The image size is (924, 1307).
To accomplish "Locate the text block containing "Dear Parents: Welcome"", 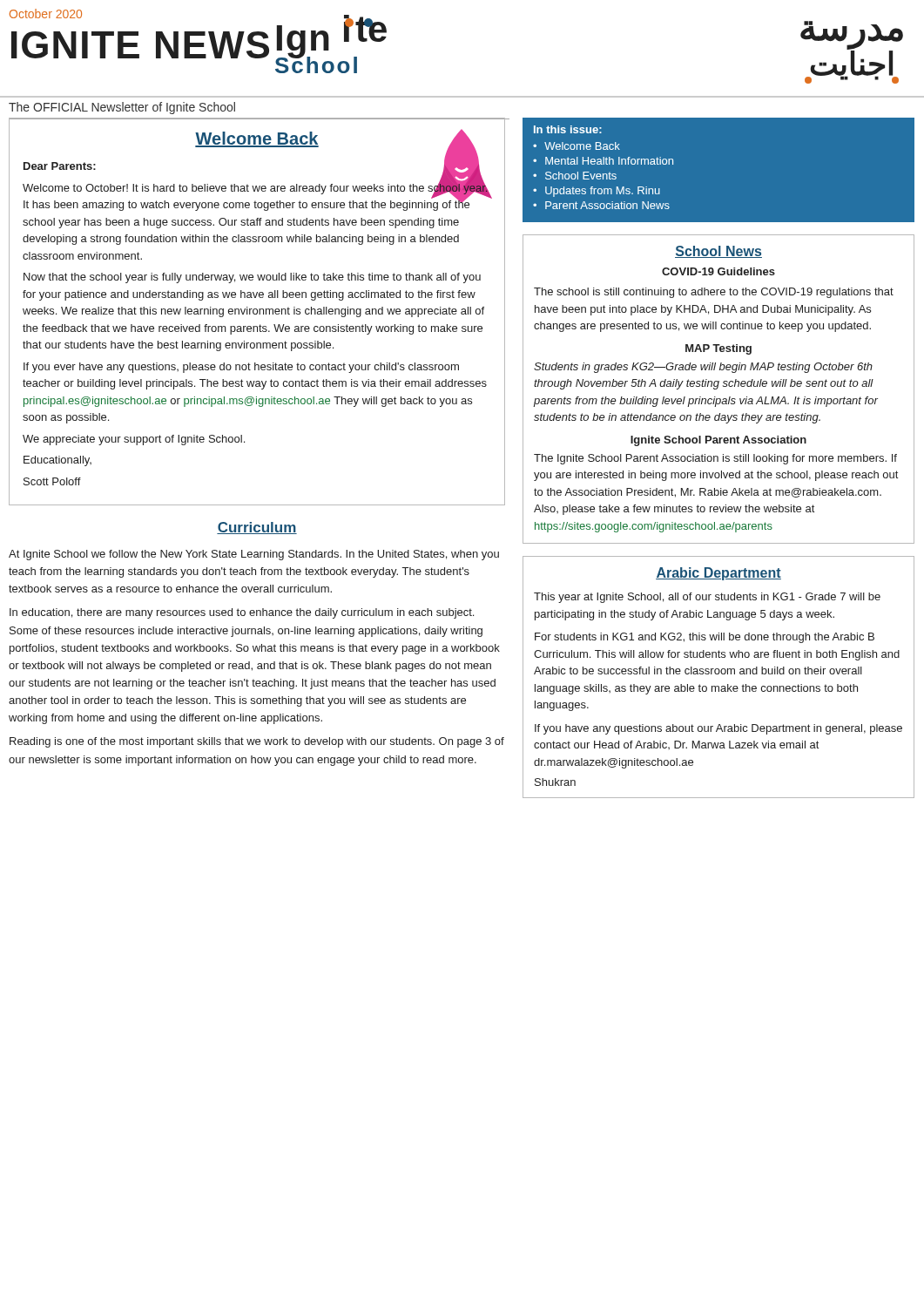I will 257,324.
